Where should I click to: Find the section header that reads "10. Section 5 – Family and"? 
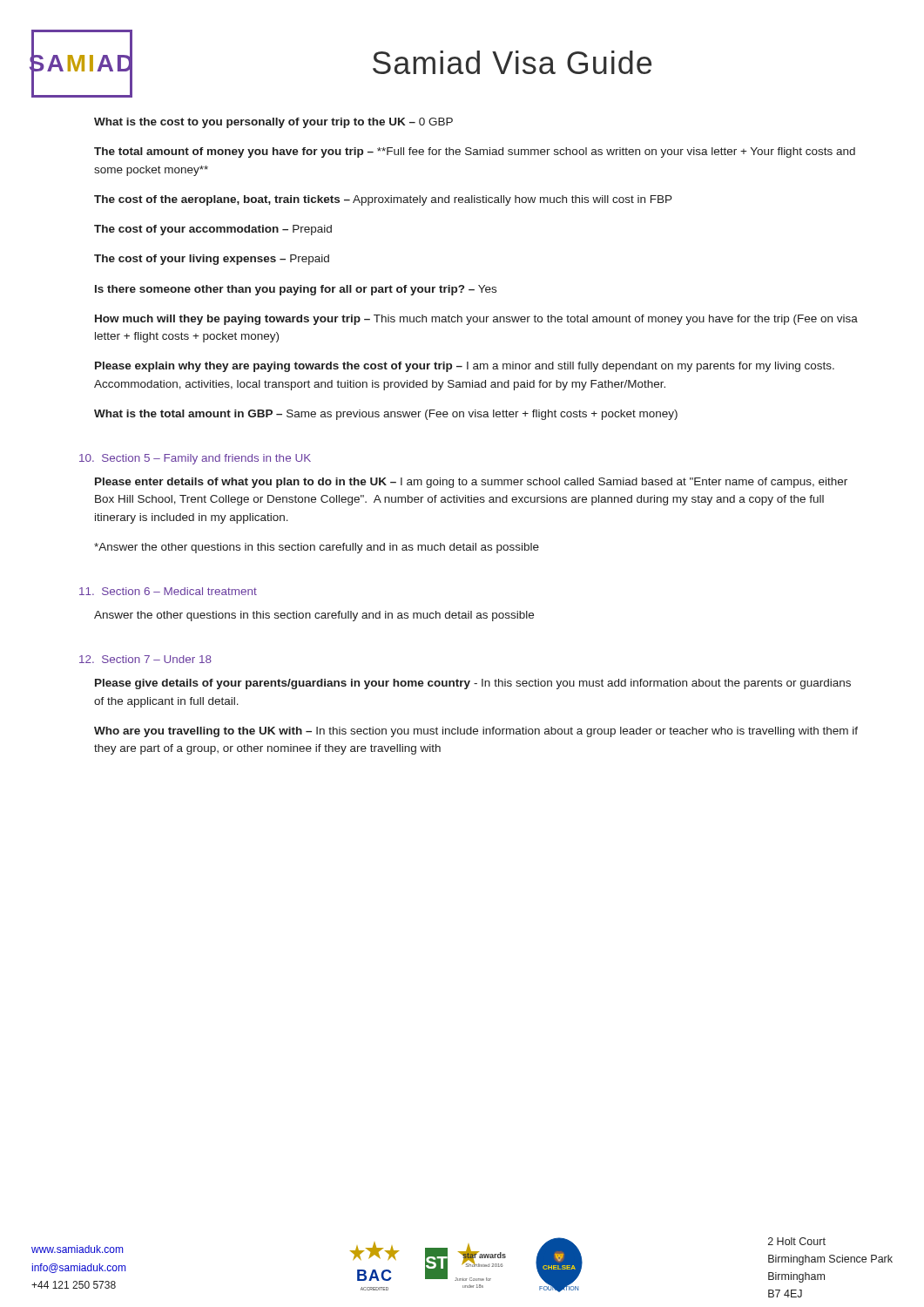195,458
